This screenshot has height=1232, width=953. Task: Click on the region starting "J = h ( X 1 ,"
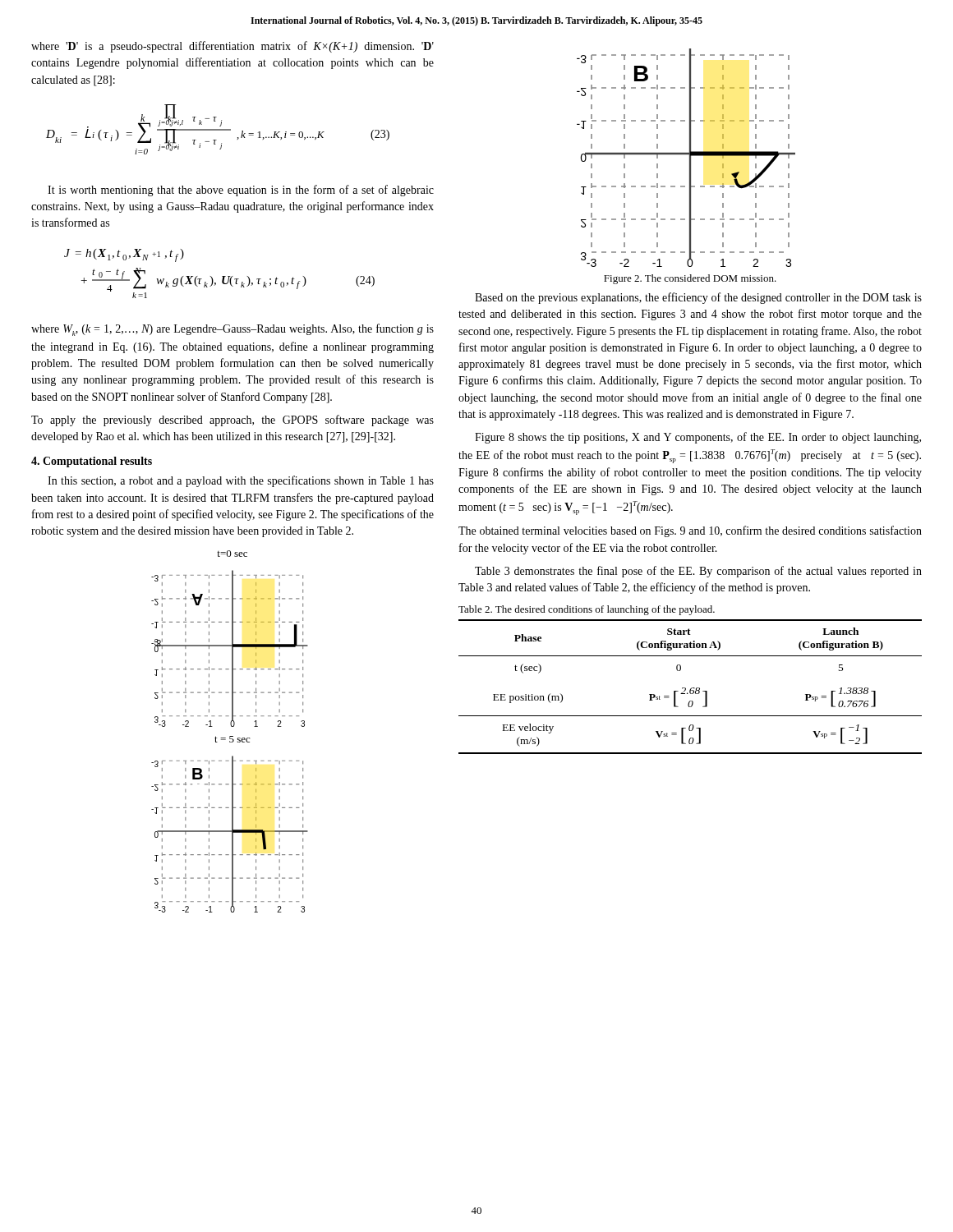[x=228, y=276]
